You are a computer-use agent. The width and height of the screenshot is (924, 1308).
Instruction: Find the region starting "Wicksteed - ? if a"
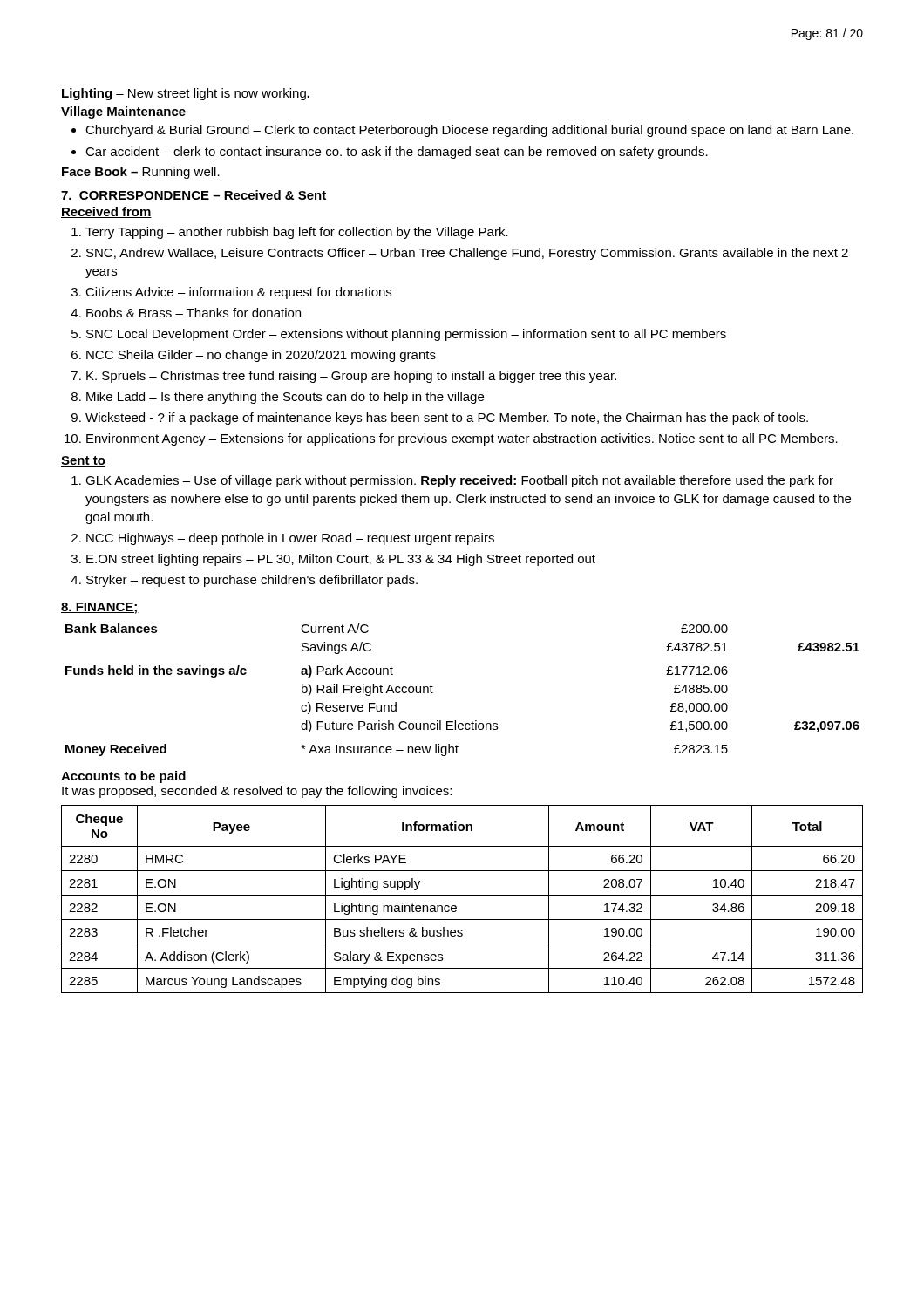(447, 417)
